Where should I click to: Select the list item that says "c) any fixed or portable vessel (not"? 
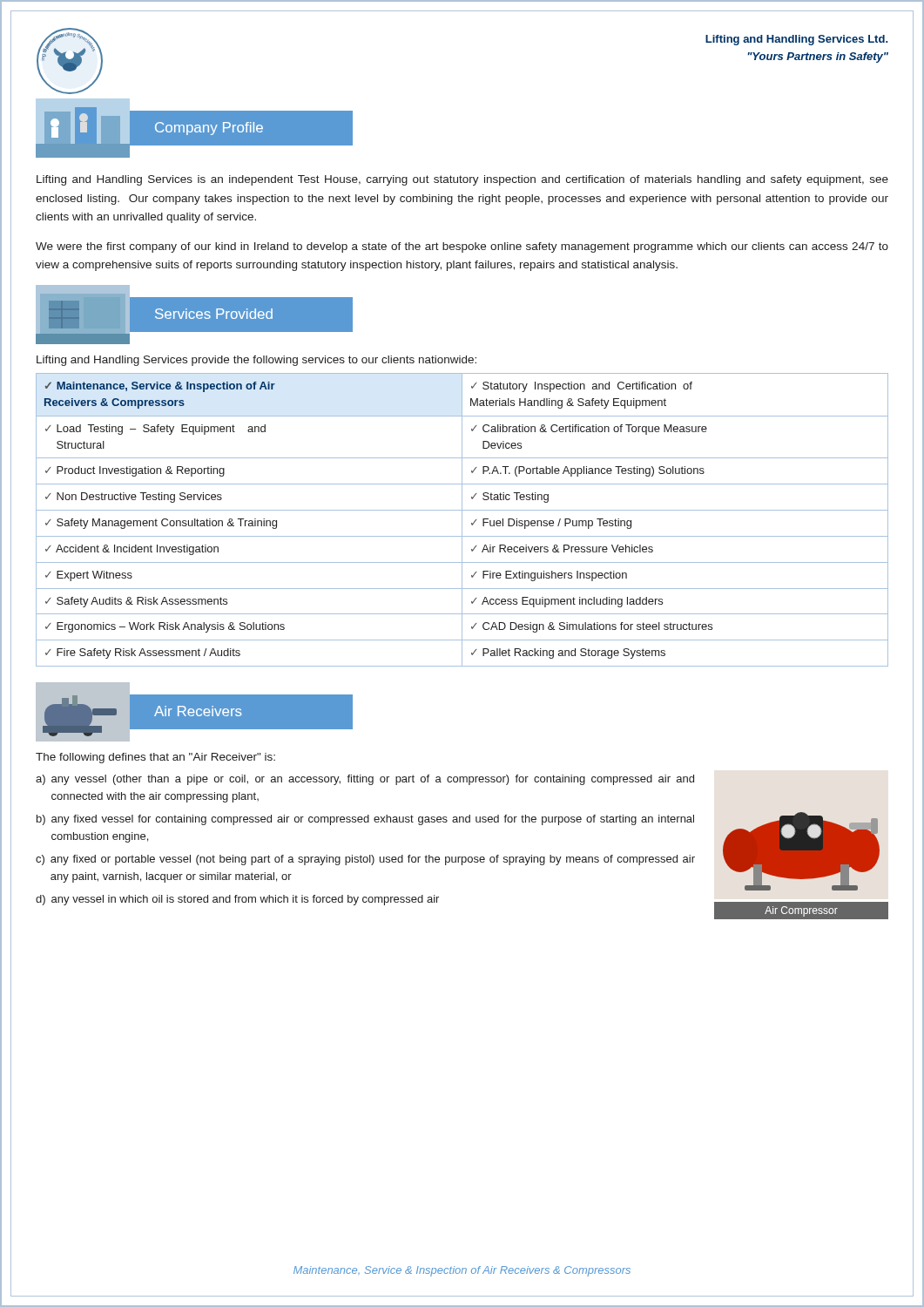[365, 867]
